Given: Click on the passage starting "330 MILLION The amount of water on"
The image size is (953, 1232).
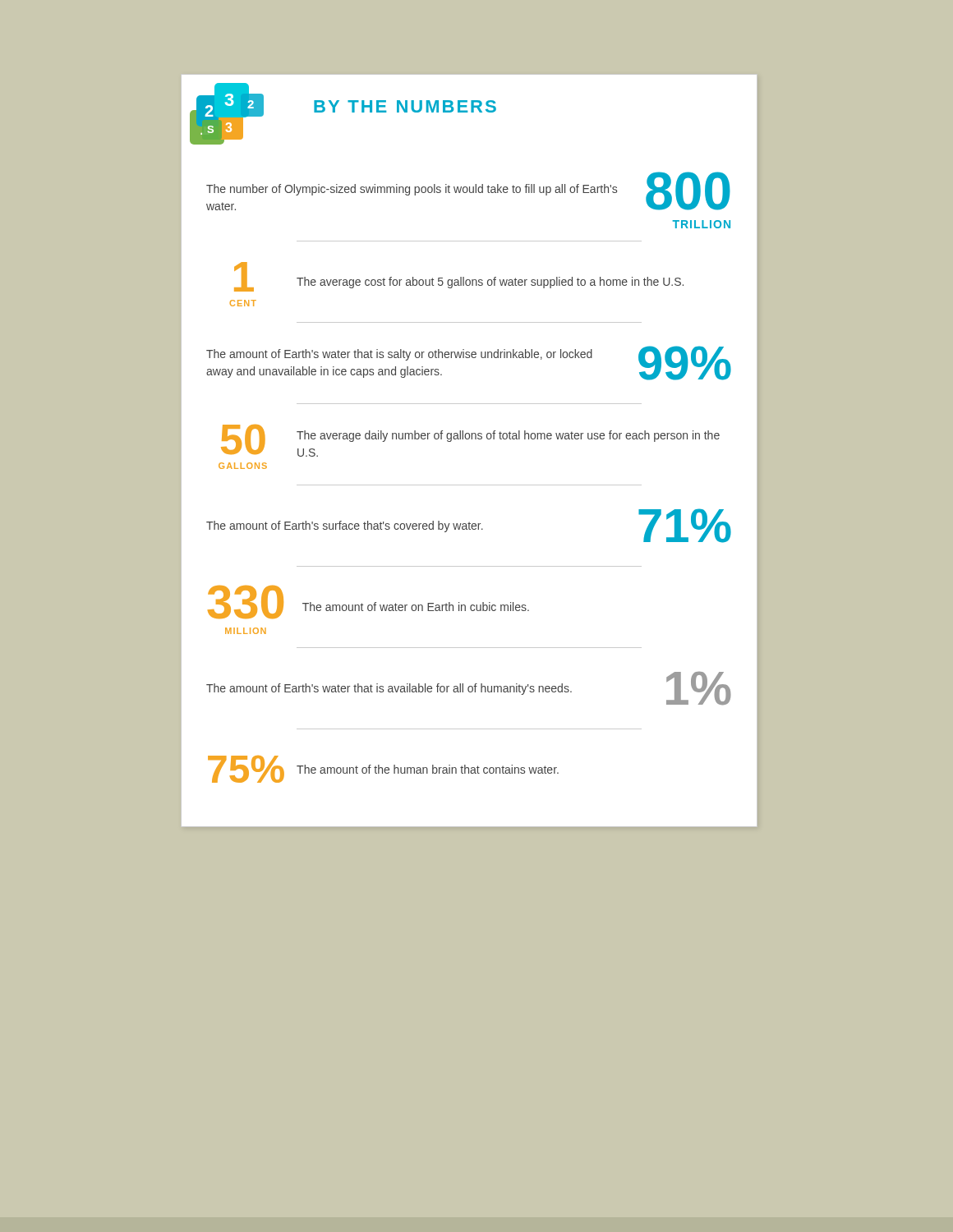Looking at the screenshot, I should 469,605.
